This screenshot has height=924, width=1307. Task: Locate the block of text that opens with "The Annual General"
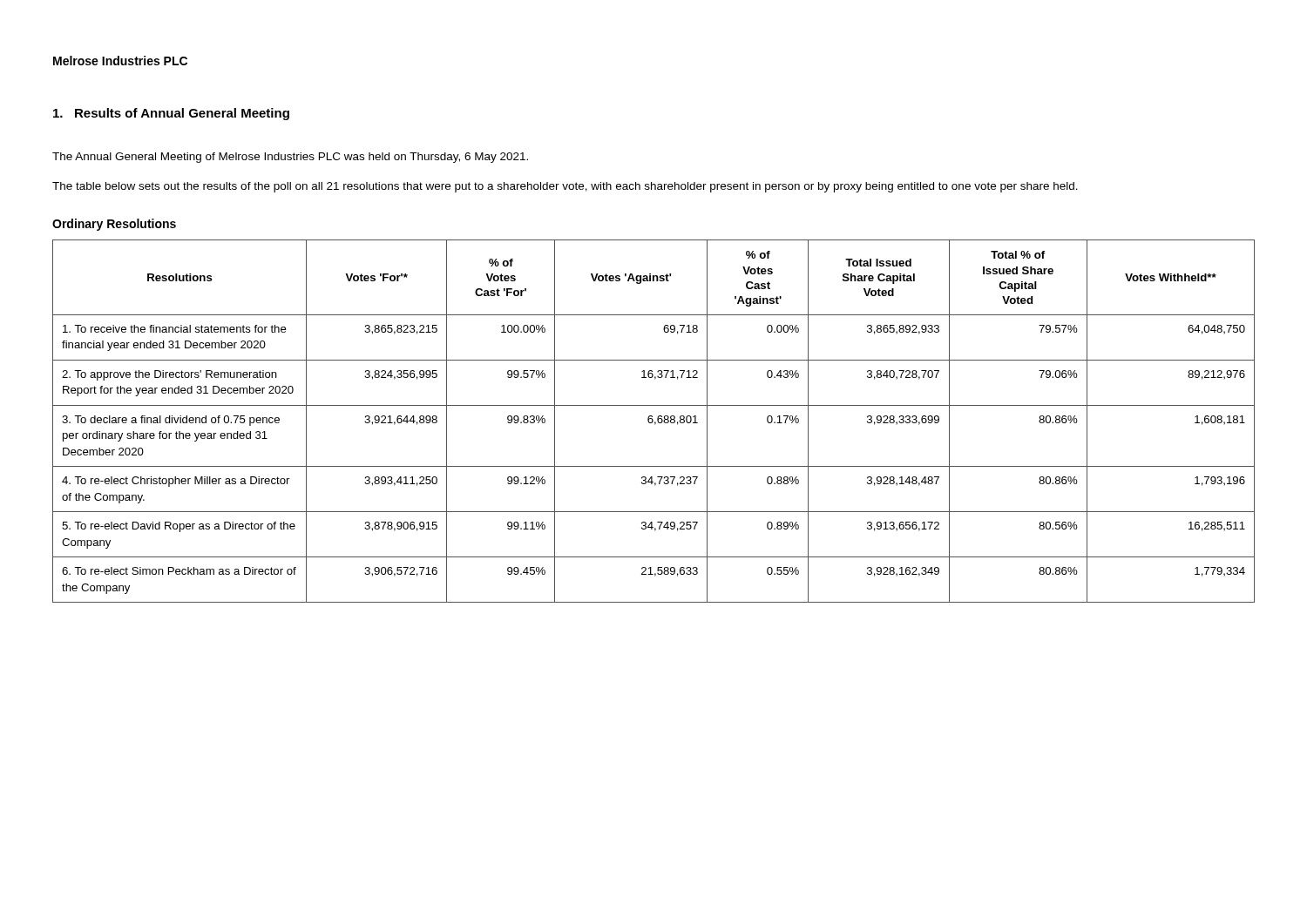click(x=290, y=158)
